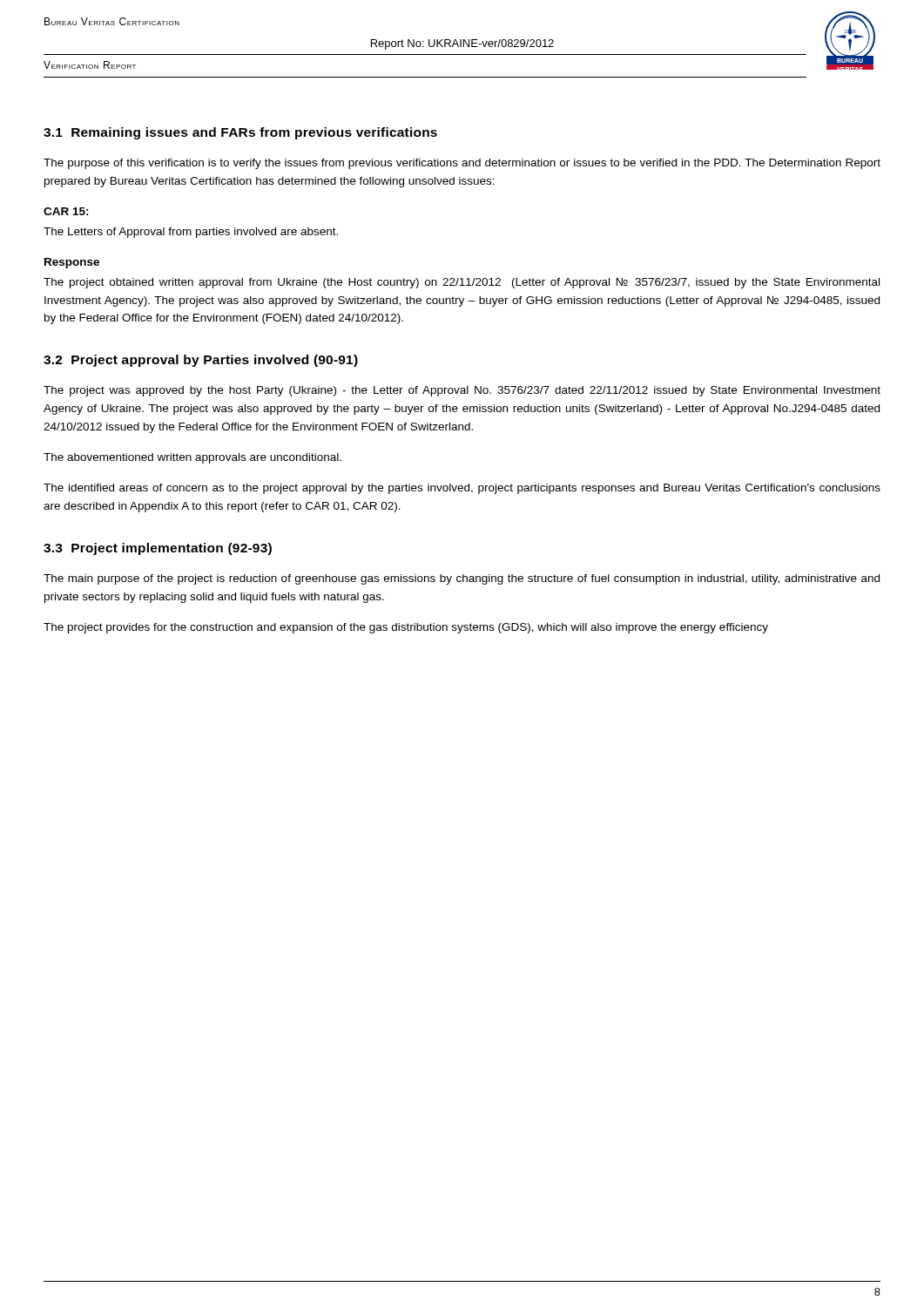Select the element starting "The project was approved by the host Party"
This screenshot has height=1307, width=924.
click(462, 409)
